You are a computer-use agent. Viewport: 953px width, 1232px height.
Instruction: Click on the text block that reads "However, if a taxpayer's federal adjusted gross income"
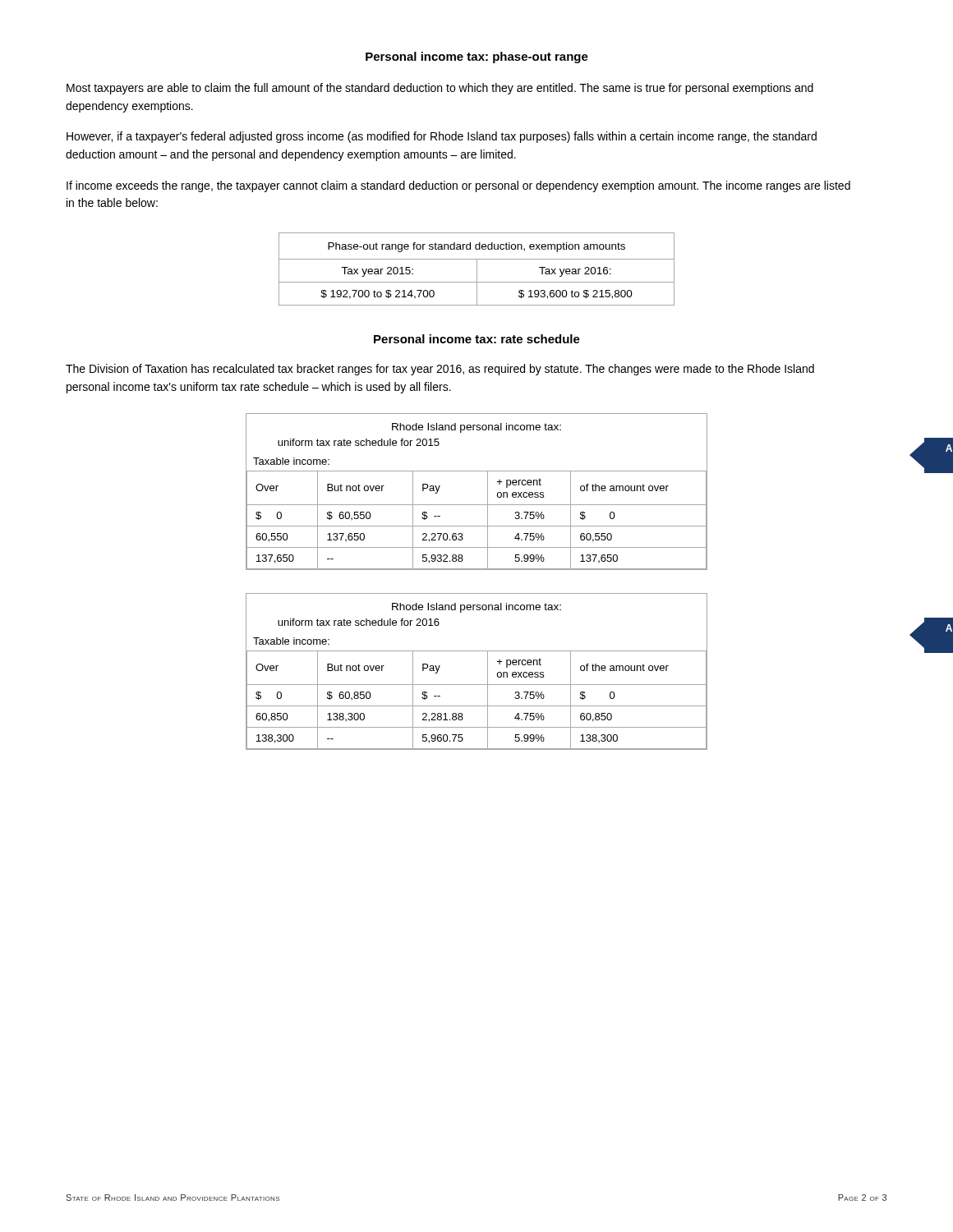(441, 146)
